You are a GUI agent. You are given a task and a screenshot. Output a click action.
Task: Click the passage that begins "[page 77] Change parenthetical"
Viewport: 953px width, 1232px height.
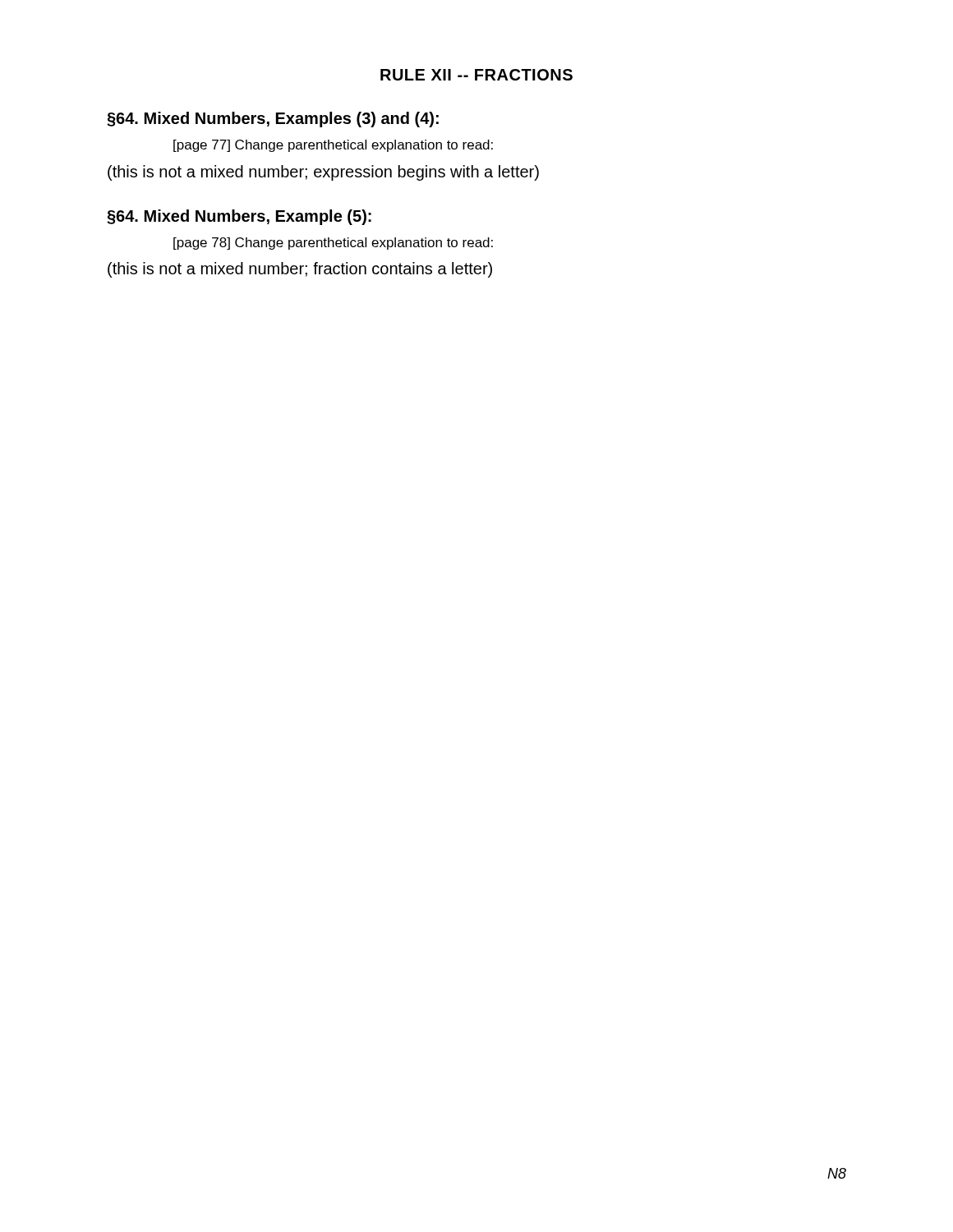333,145
